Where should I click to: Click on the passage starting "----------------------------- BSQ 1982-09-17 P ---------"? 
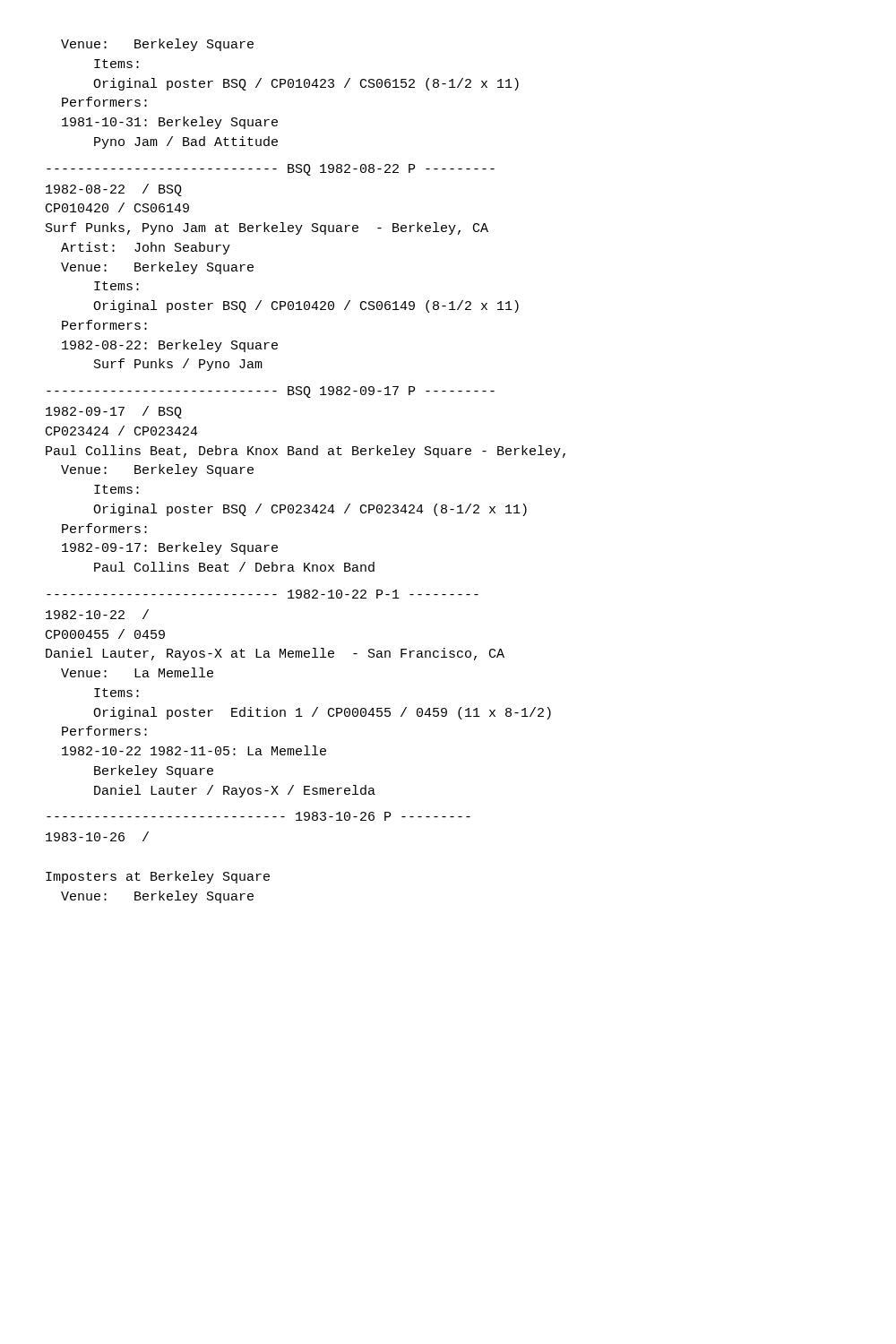click(x=271, y=392)
